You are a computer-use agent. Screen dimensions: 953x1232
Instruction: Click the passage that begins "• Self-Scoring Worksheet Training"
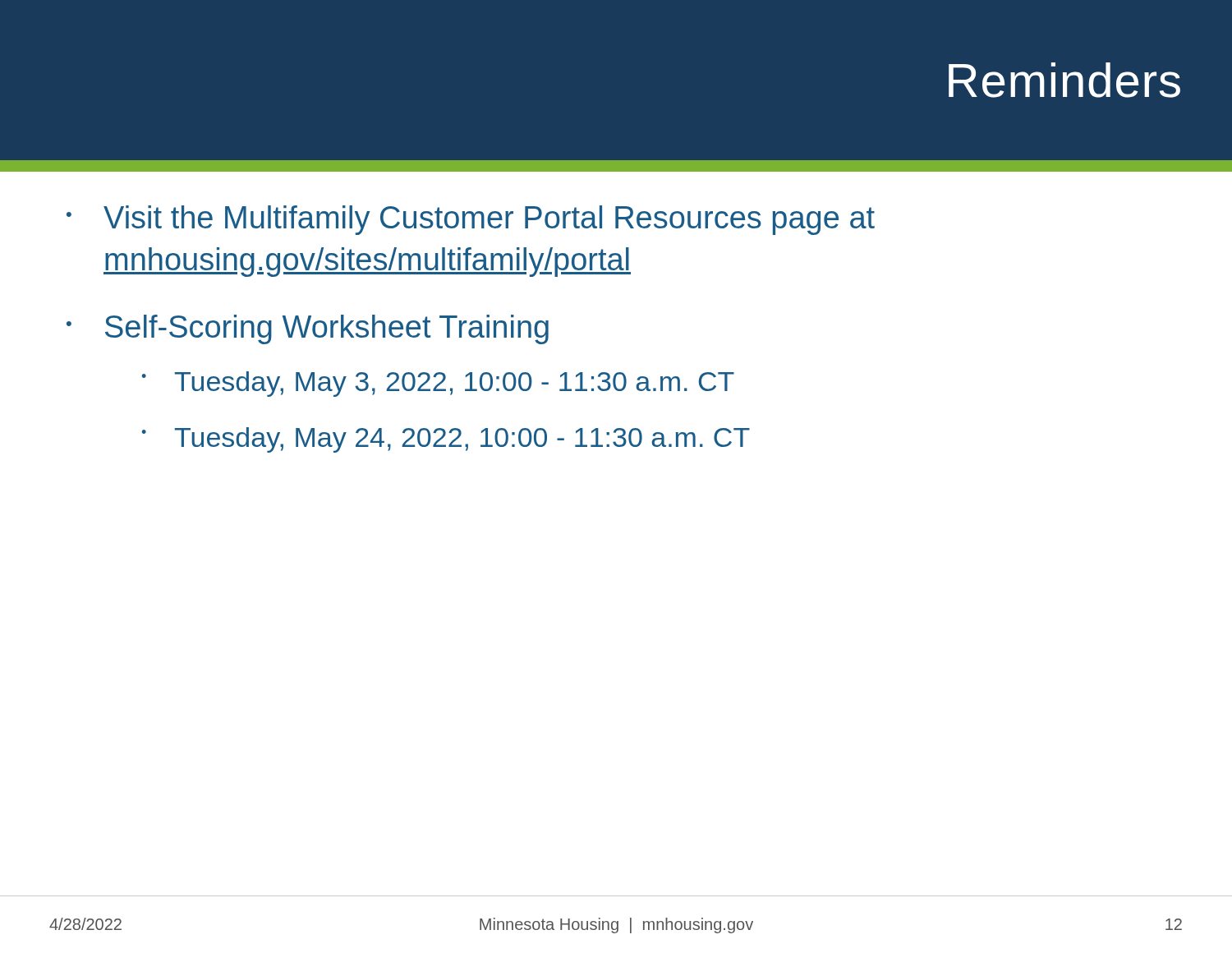[408, 390]
